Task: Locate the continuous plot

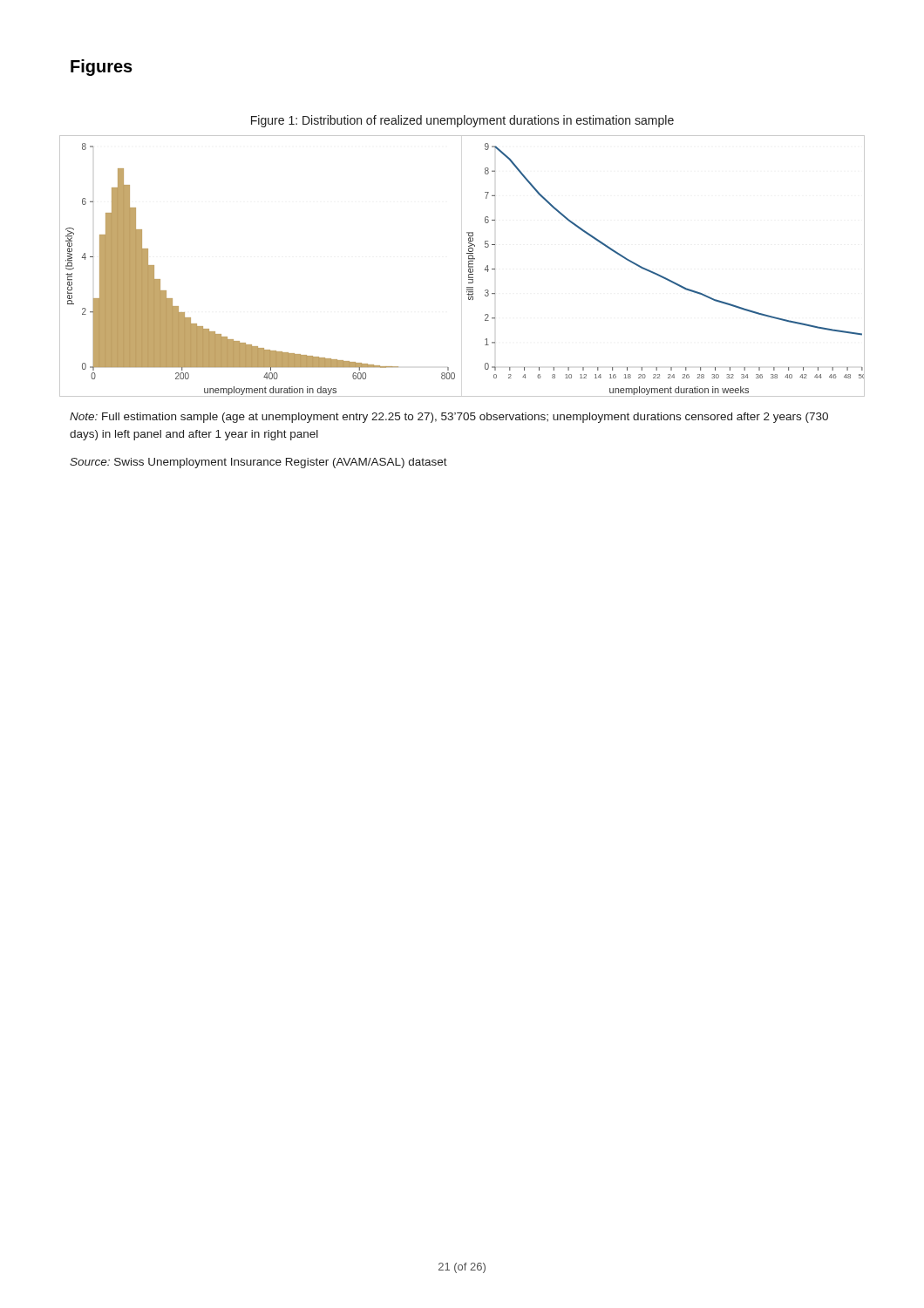Action: [x=462, y=266]
